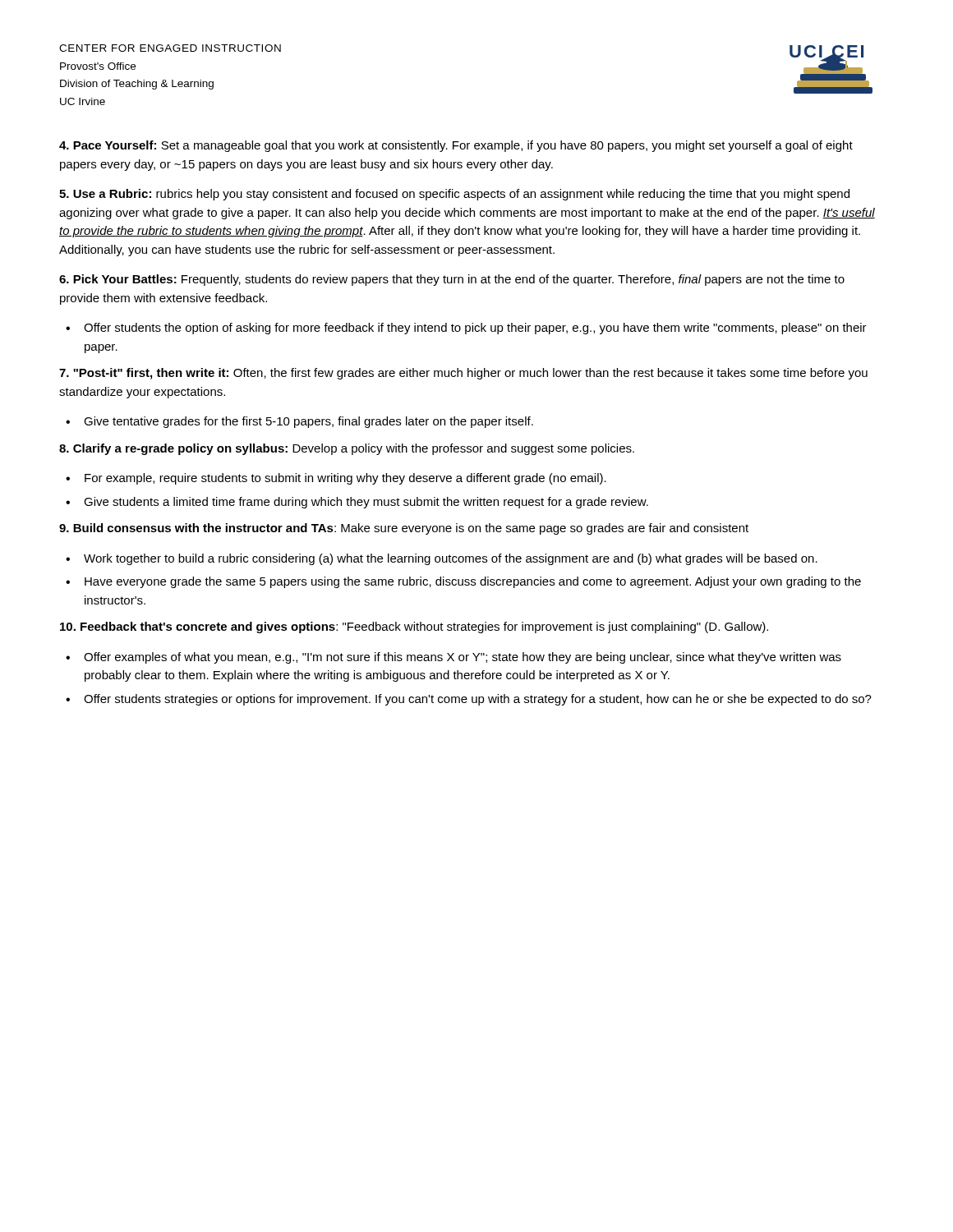Select the text block with the text "Use a Rubric: rubrics help"
953x1232 pixels.
(467, 221)
